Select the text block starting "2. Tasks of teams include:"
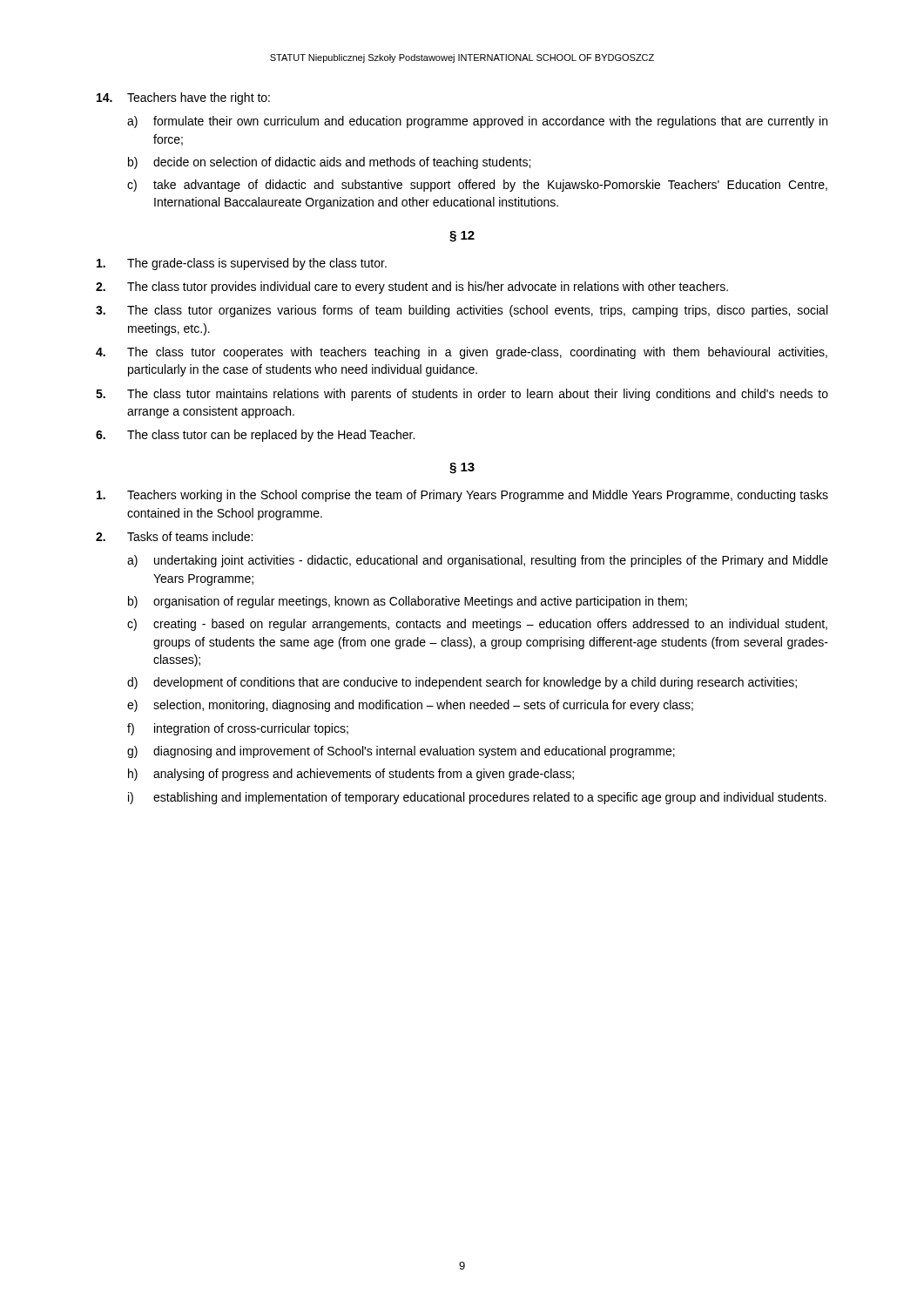Screen dimensions: 1307x924 174,536
